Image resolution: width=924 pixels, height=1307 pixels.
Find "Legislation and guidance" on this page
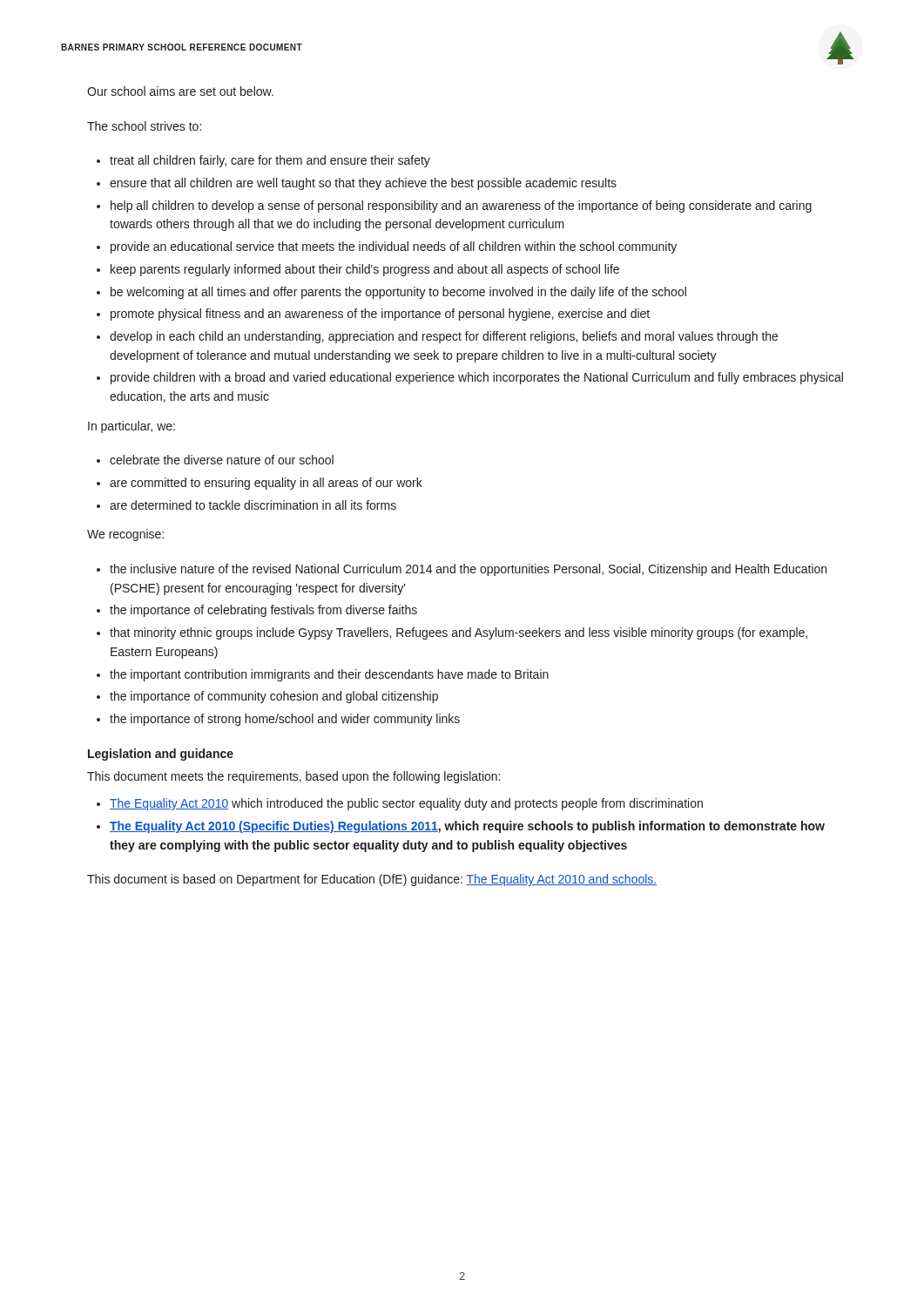160,753
